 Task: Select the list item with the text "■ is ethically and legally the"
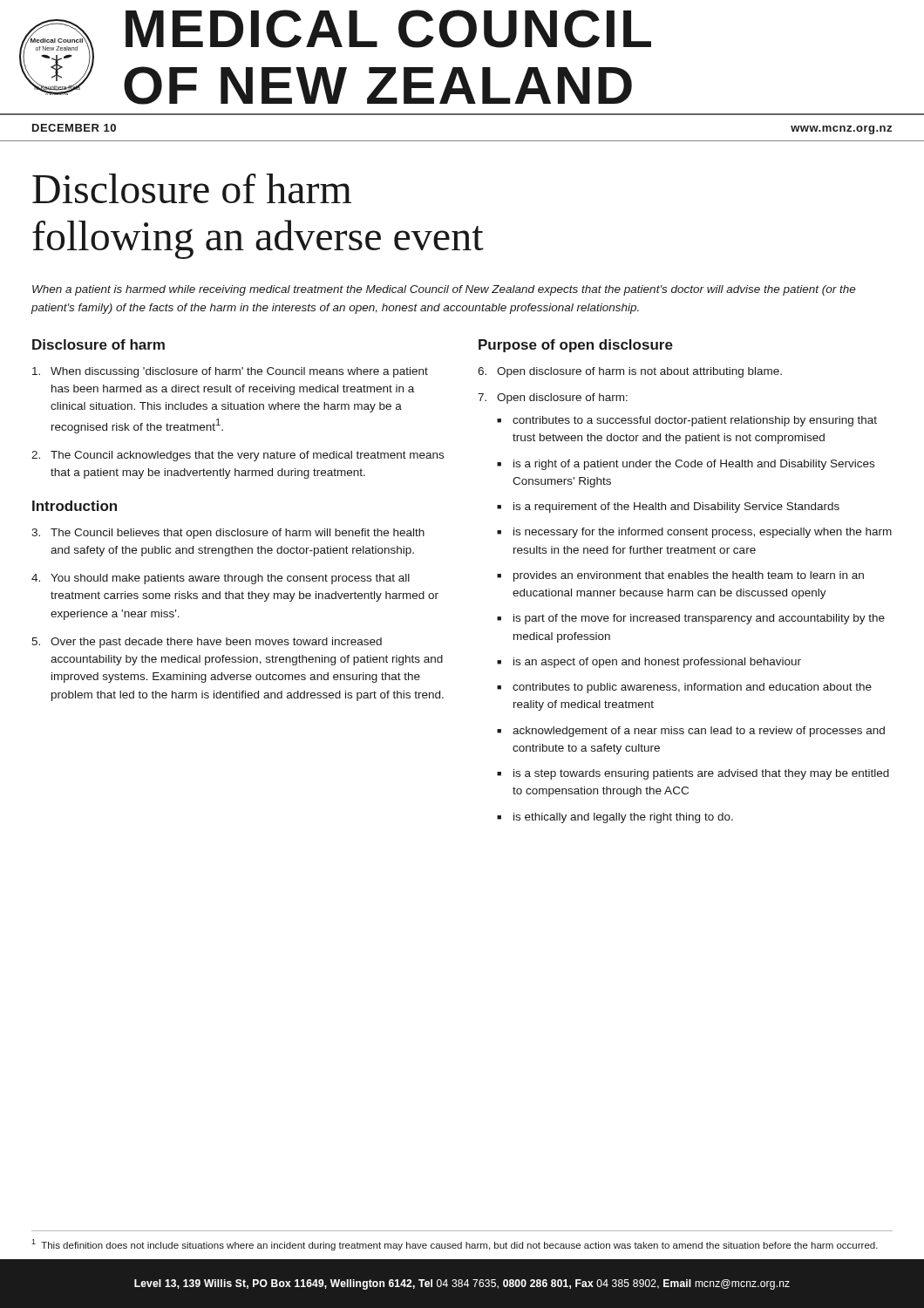(x=695, y=817)
